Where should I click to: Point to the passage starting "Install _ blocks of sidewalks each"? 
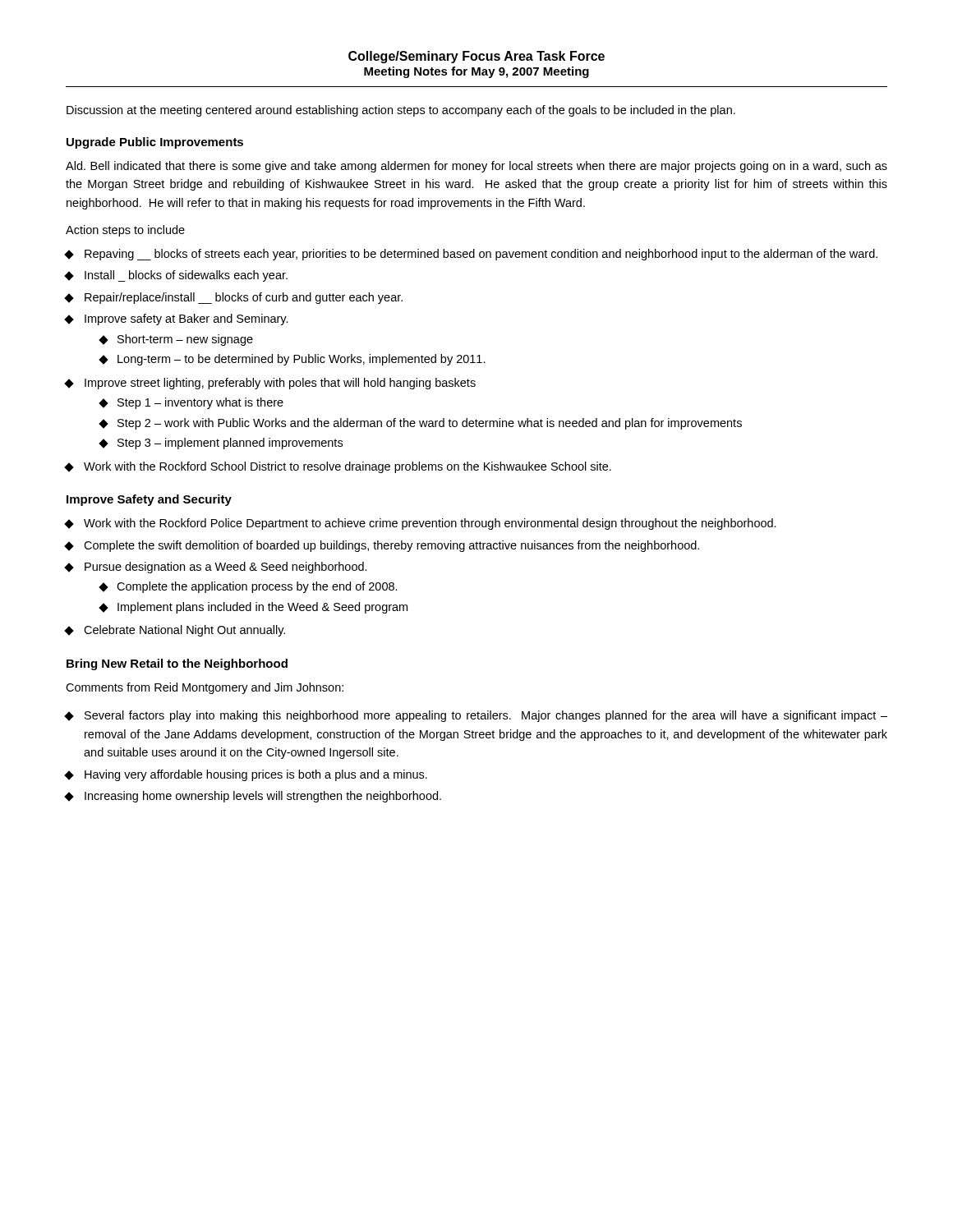pyautogui.click(x=177, y=276)
